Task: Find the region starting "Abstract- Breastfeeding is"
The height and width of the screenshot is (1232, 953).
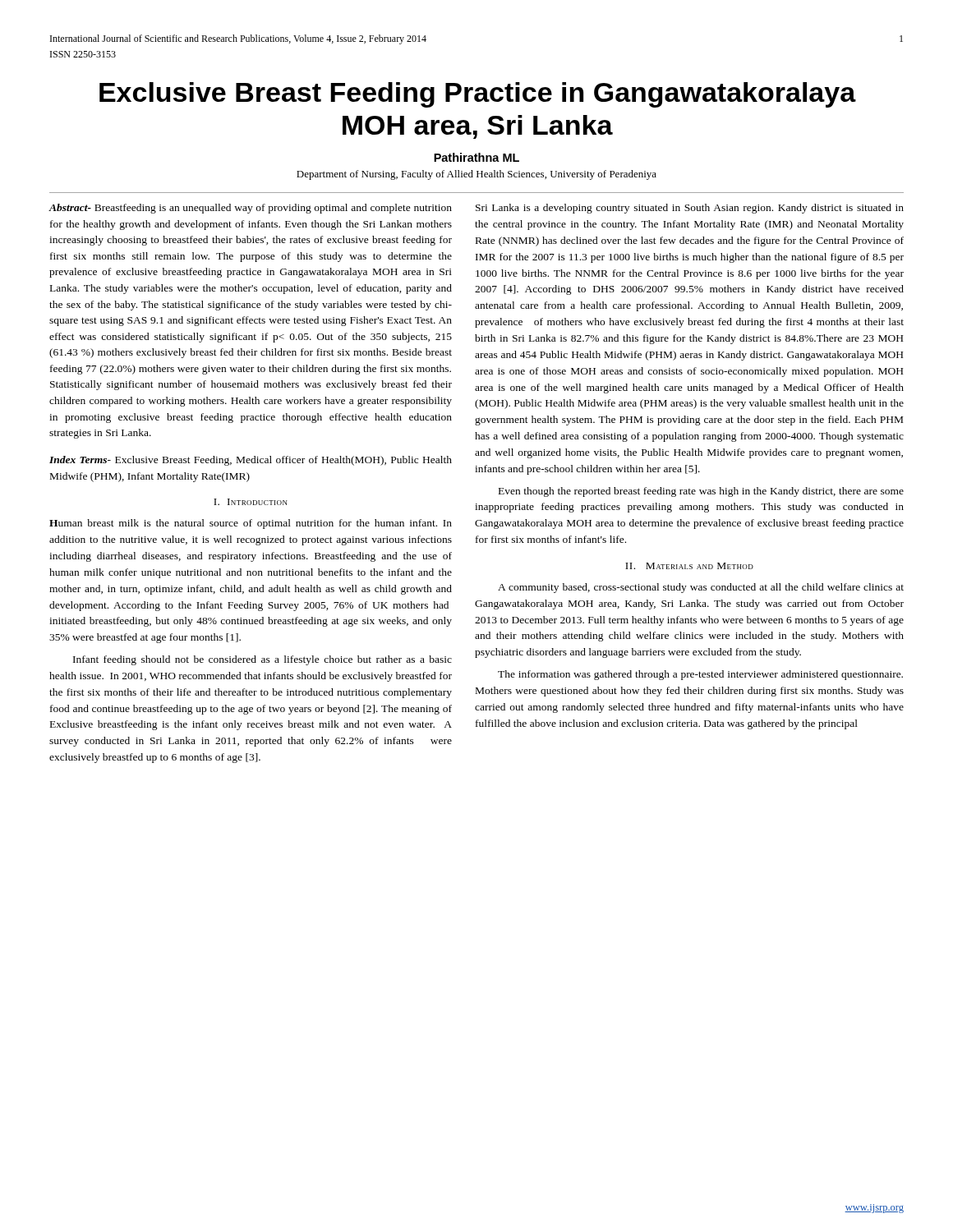Action: [x=251, y=320]
